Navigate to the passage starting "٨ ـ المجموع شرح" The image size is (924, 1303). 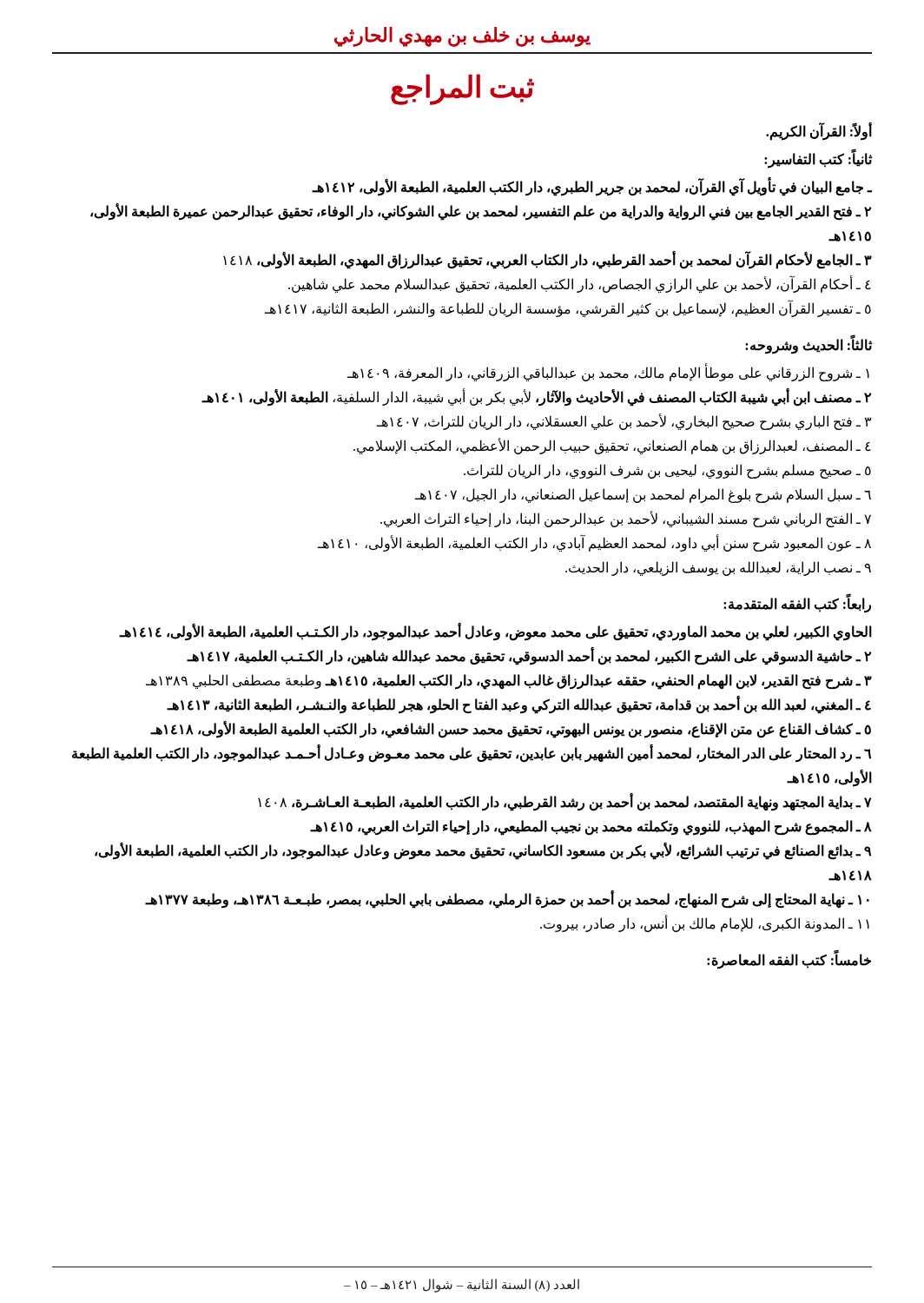pos(591,827)
